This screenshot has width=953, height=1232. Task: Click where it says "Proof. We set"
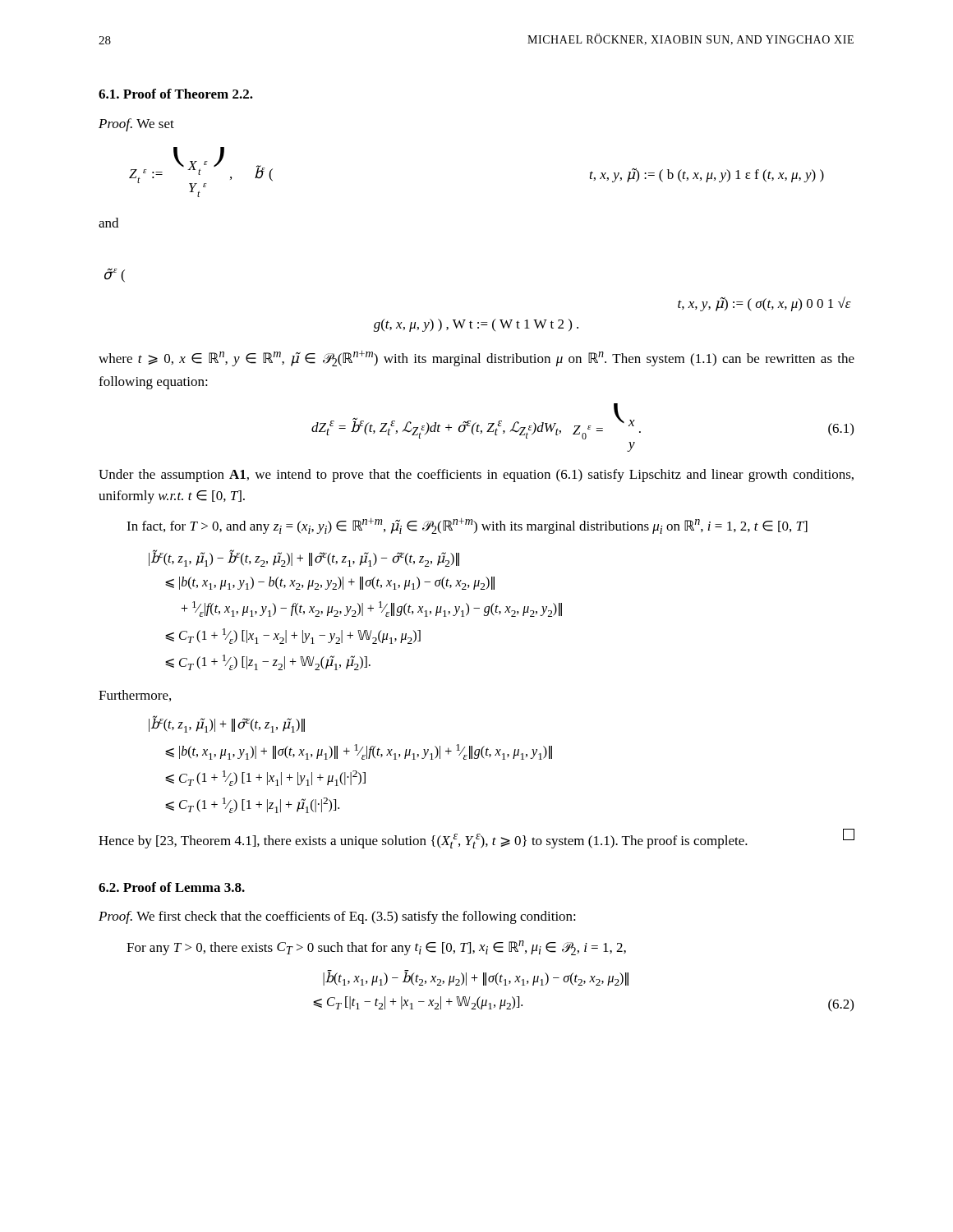[136, 123]
